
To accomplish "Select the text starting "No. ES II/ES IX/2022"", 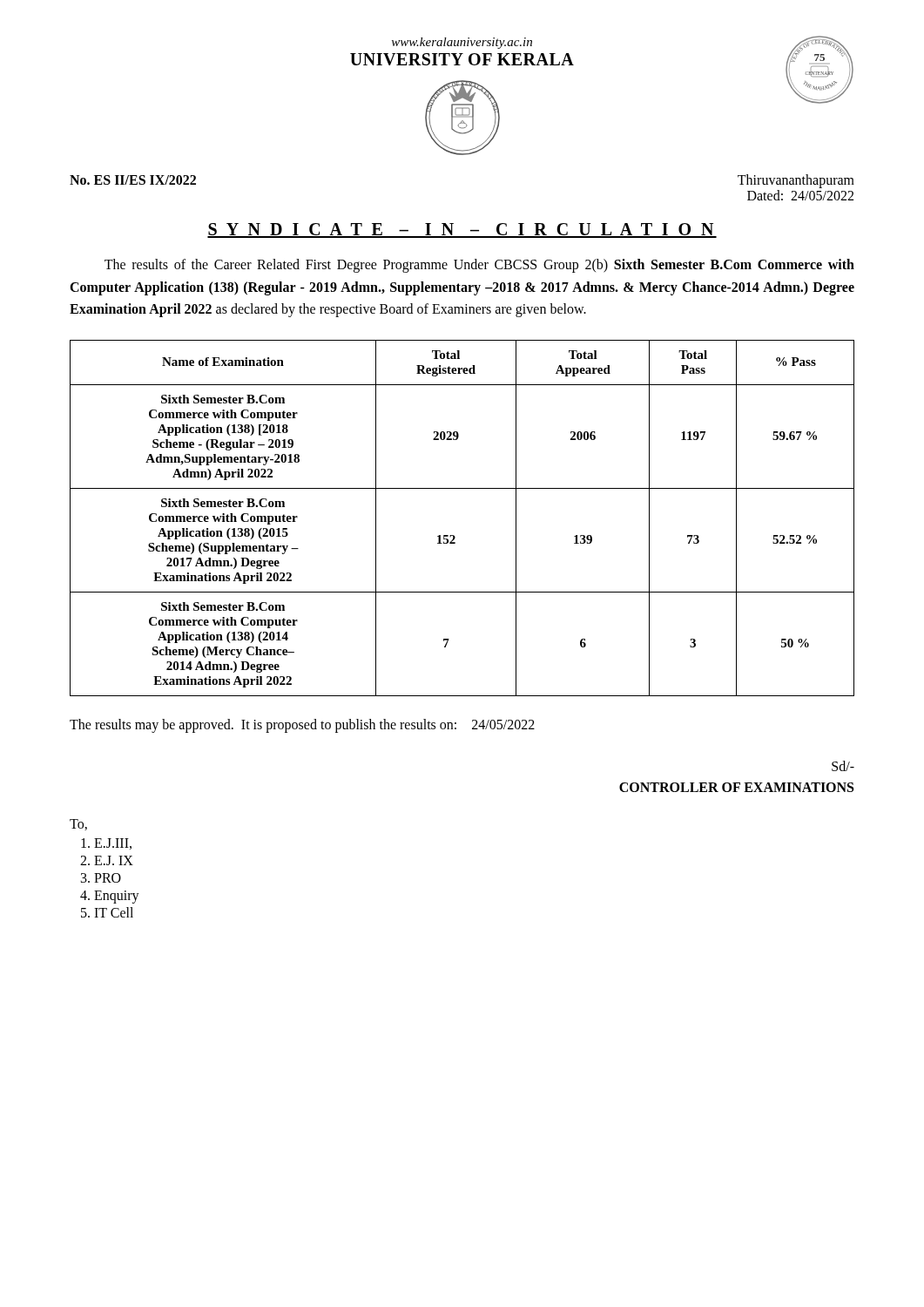I will click(133, 180).
